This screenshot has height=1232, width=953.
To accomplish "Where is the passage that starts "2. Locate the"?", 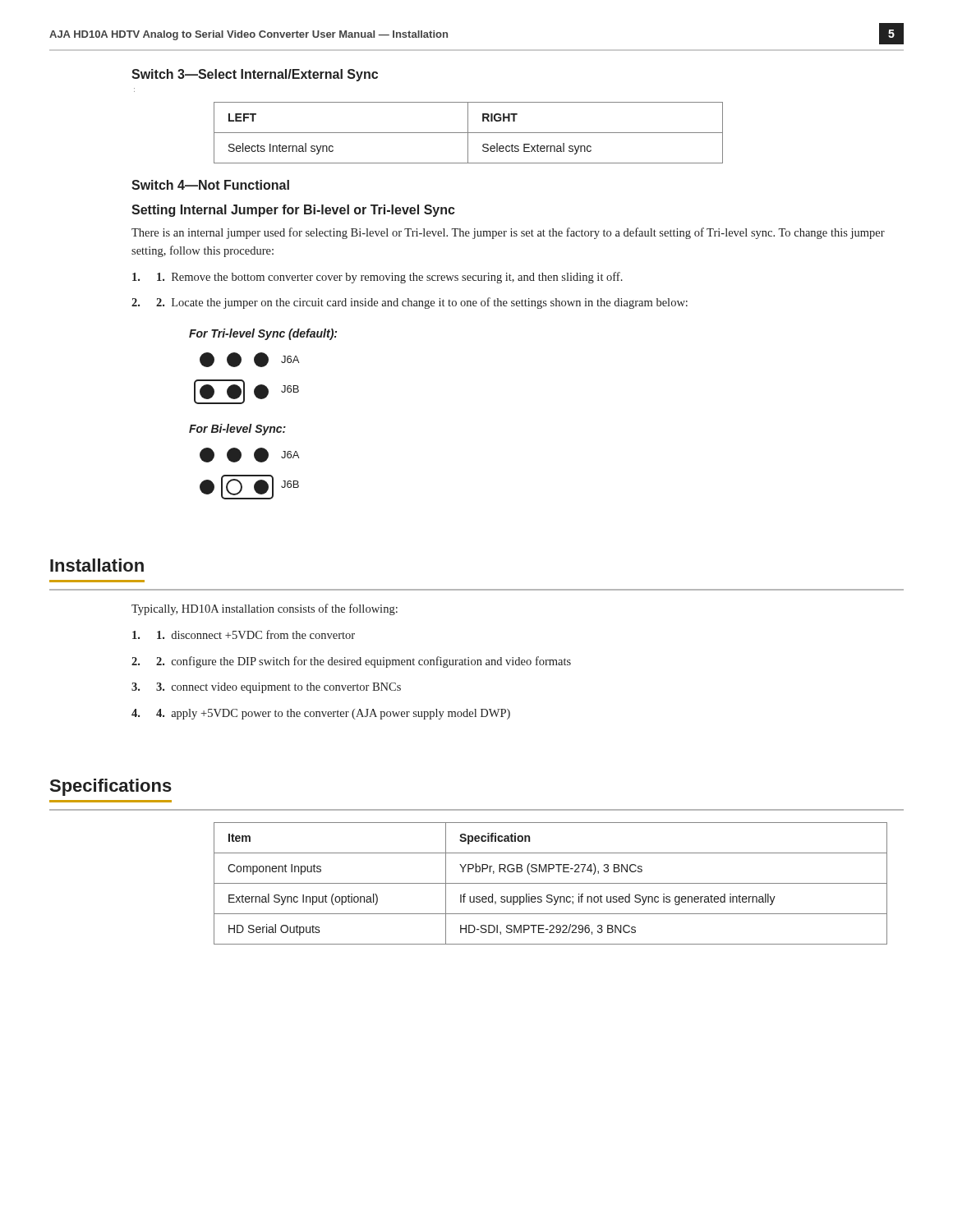I will click(422, 302).
